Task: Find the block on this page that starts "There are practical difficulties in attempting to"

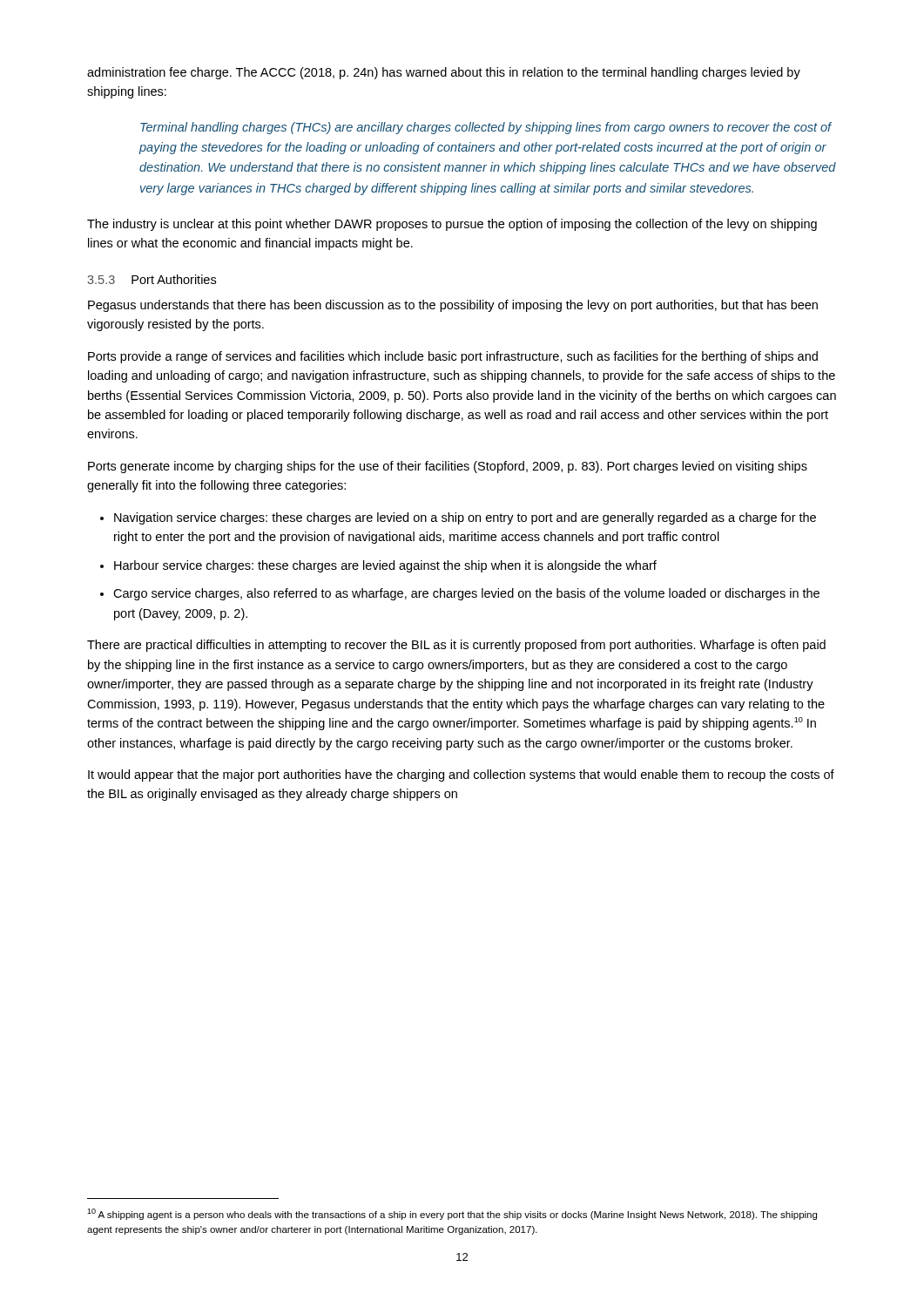Action: click(457, 694)
